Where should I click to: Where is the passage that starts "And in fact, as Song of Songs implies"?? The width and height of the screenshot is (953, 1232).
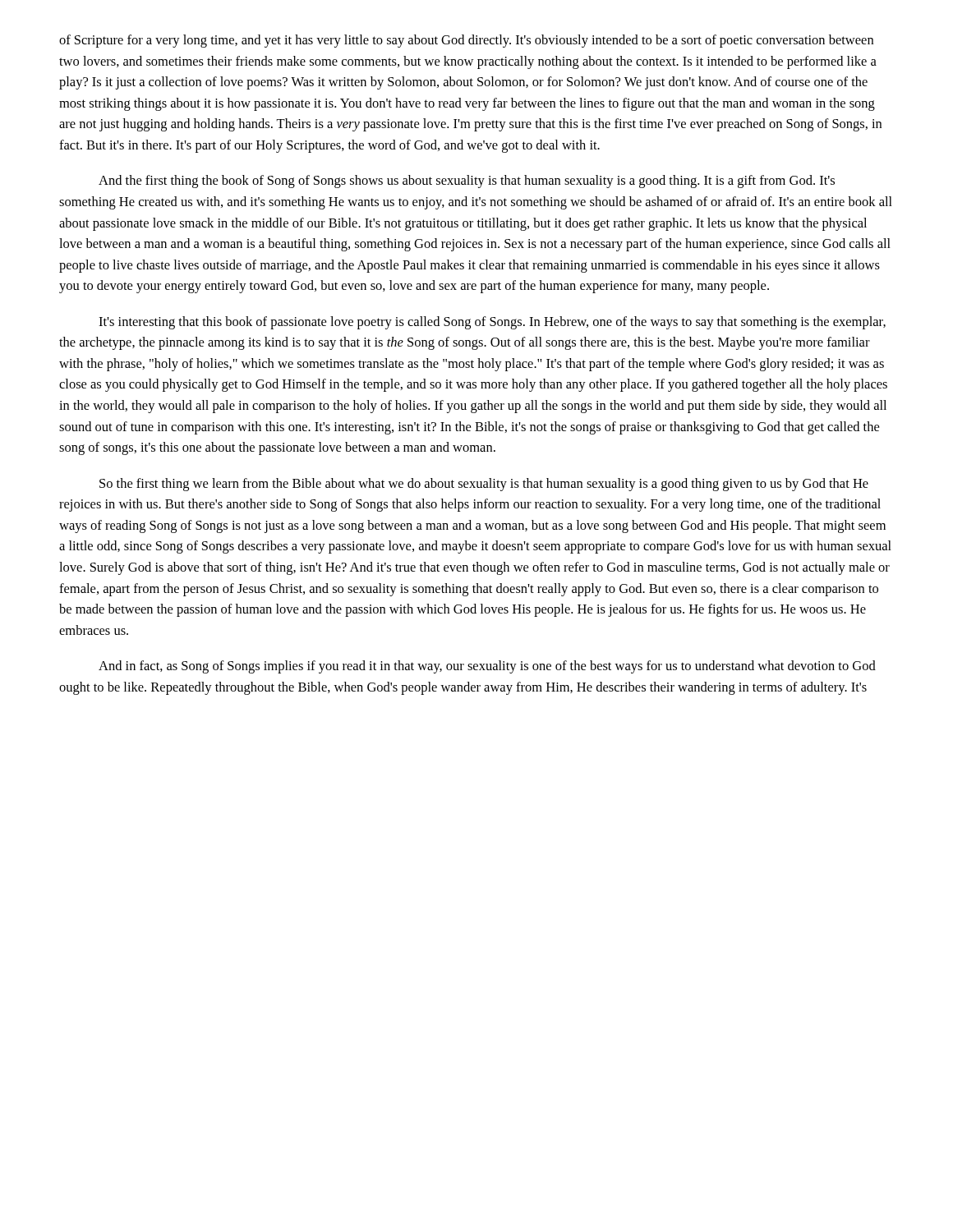pyautogui.click(x=476, y=677)
